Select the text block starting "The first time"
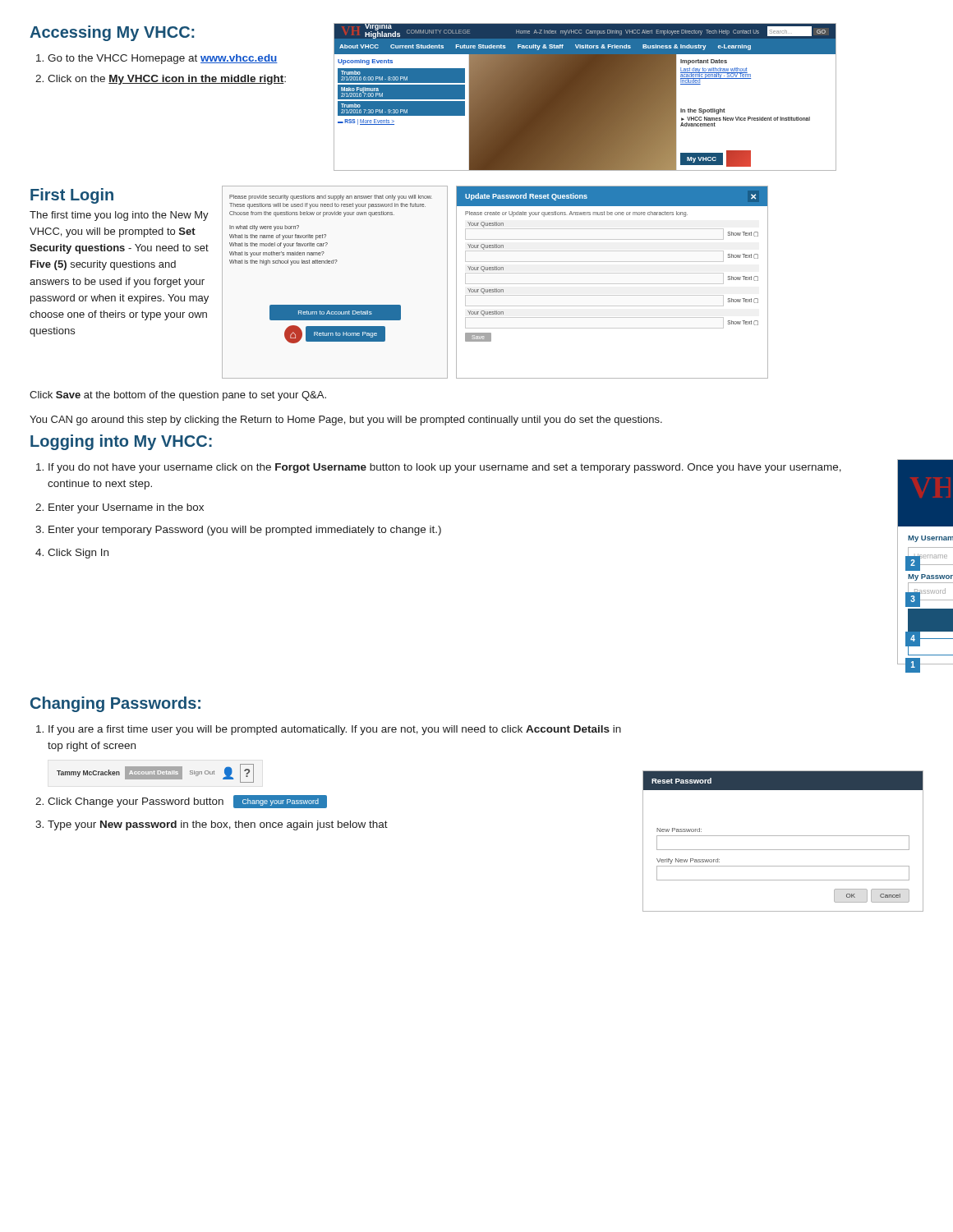953x1232 pixels. (x=119, y=273)
